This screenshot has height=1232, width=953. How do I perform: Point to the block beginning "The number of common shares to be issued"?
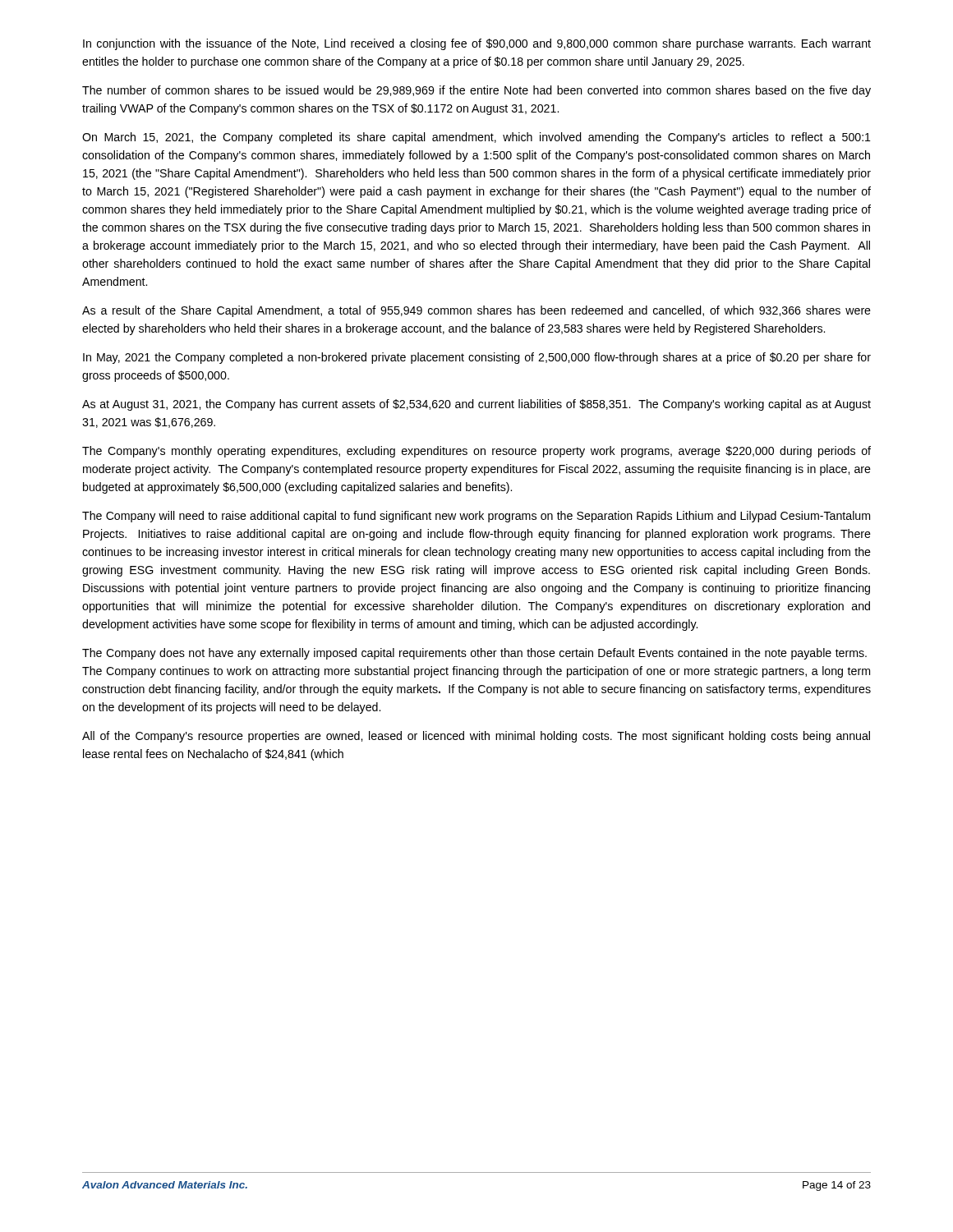tap(476, 99)
